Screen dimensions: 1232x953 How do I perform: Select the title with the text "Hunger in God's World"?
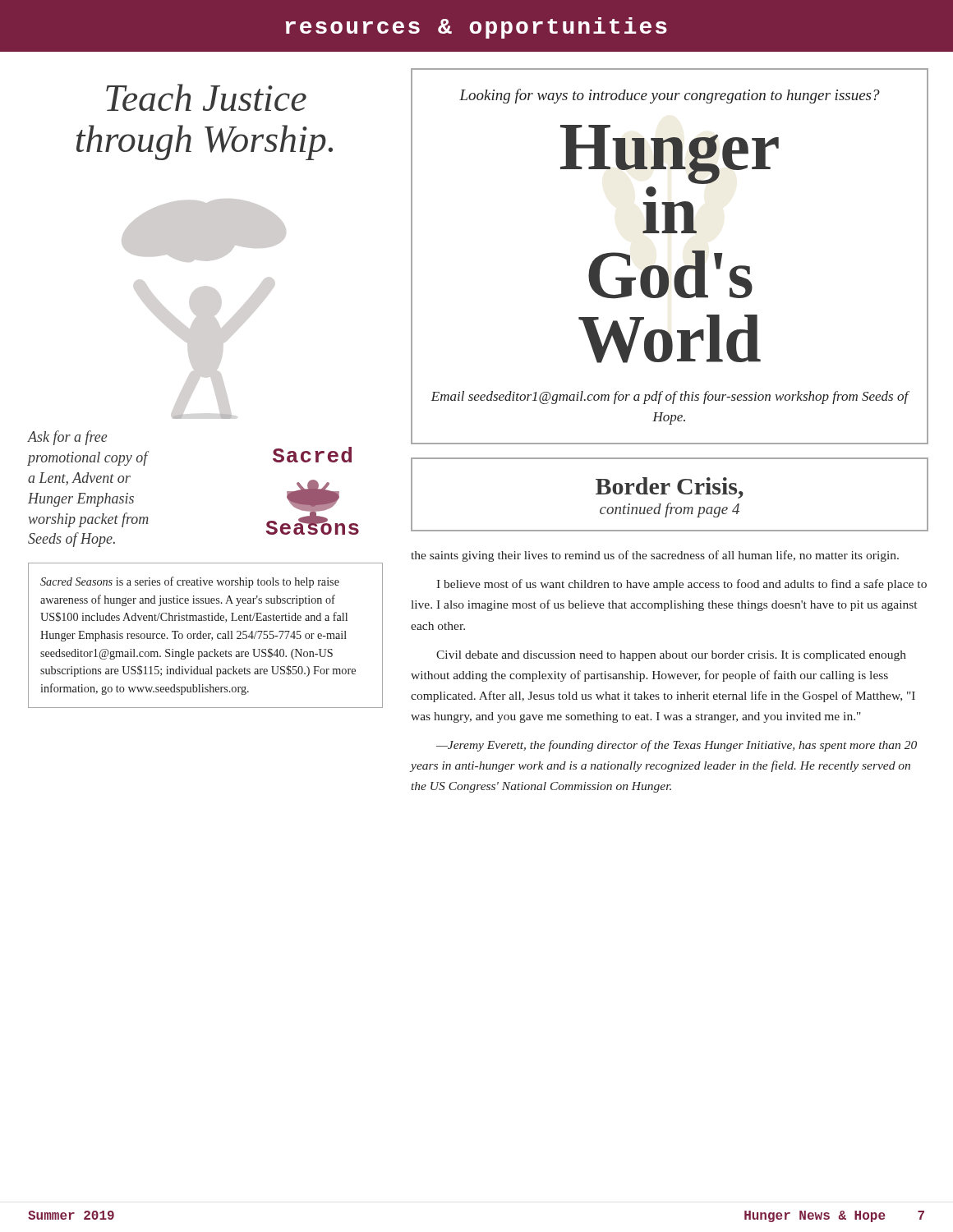(x=670, y=243)
